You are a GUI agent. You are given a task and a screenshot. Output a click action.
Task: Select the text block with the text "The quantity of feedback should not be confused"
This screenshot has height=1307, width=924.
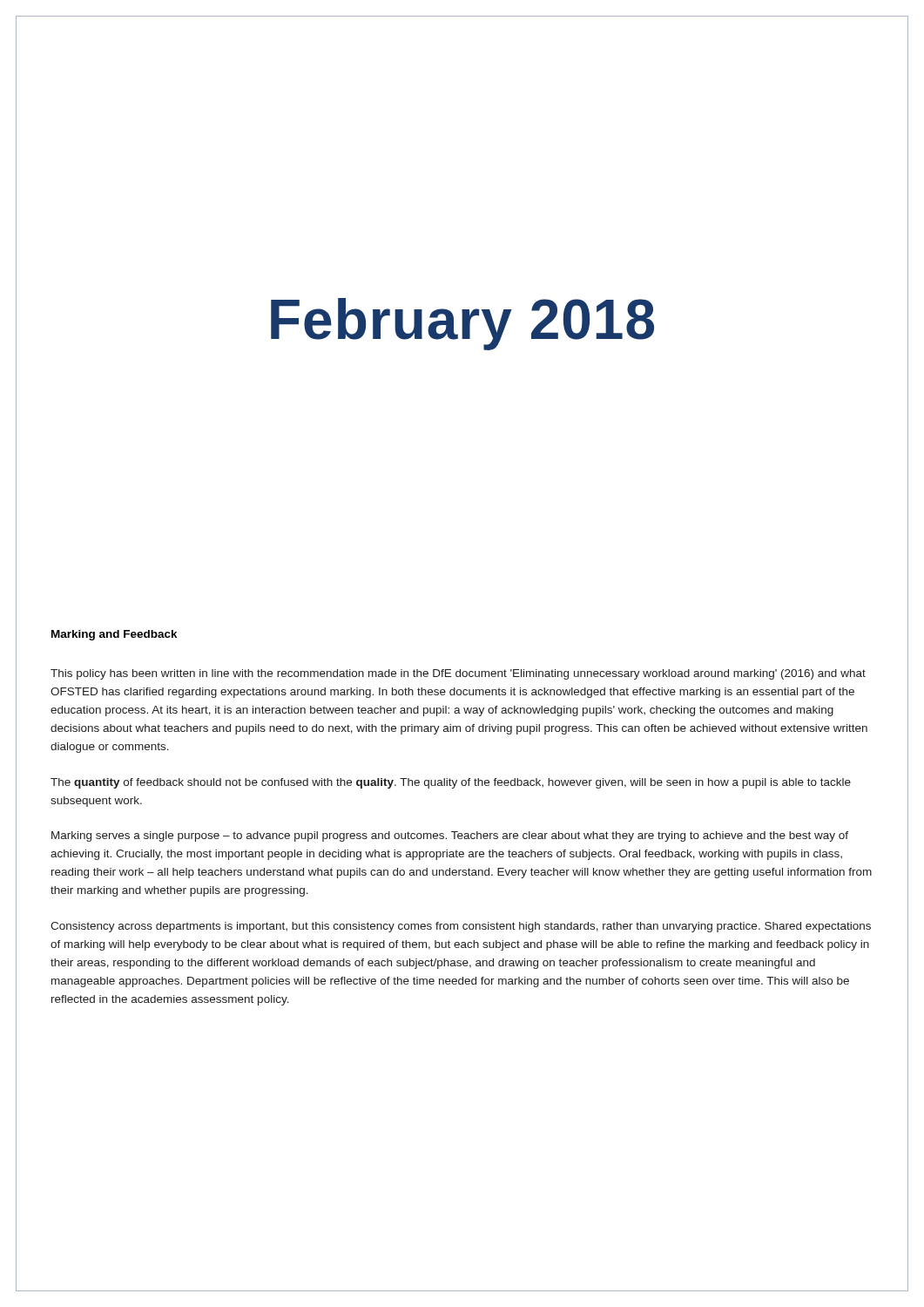click(x=462, y=792)
